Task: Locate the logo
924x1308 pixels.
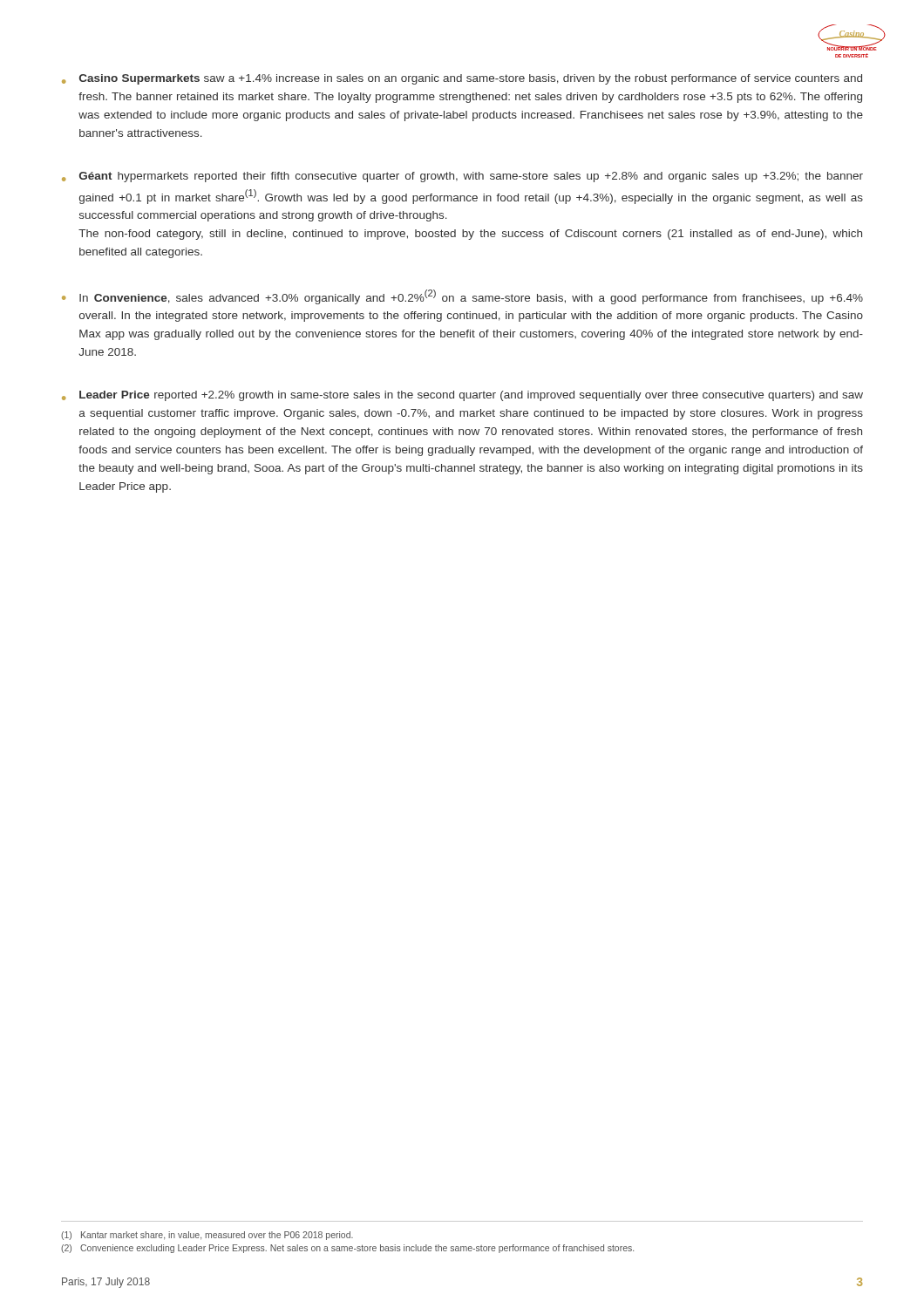Action: 852,50
